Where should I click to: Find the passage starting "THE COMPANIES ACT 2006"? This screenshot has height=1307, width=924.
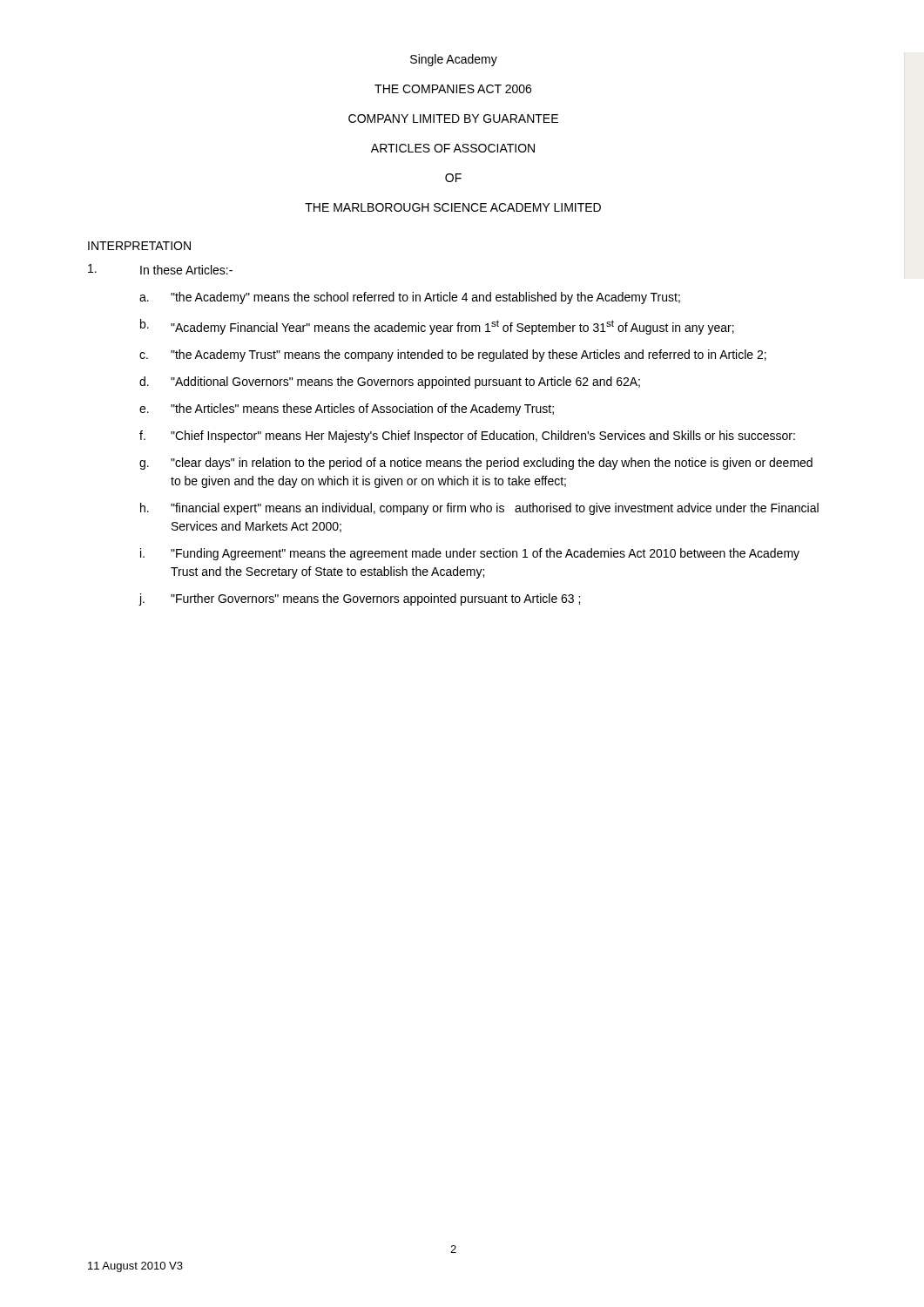453,89
